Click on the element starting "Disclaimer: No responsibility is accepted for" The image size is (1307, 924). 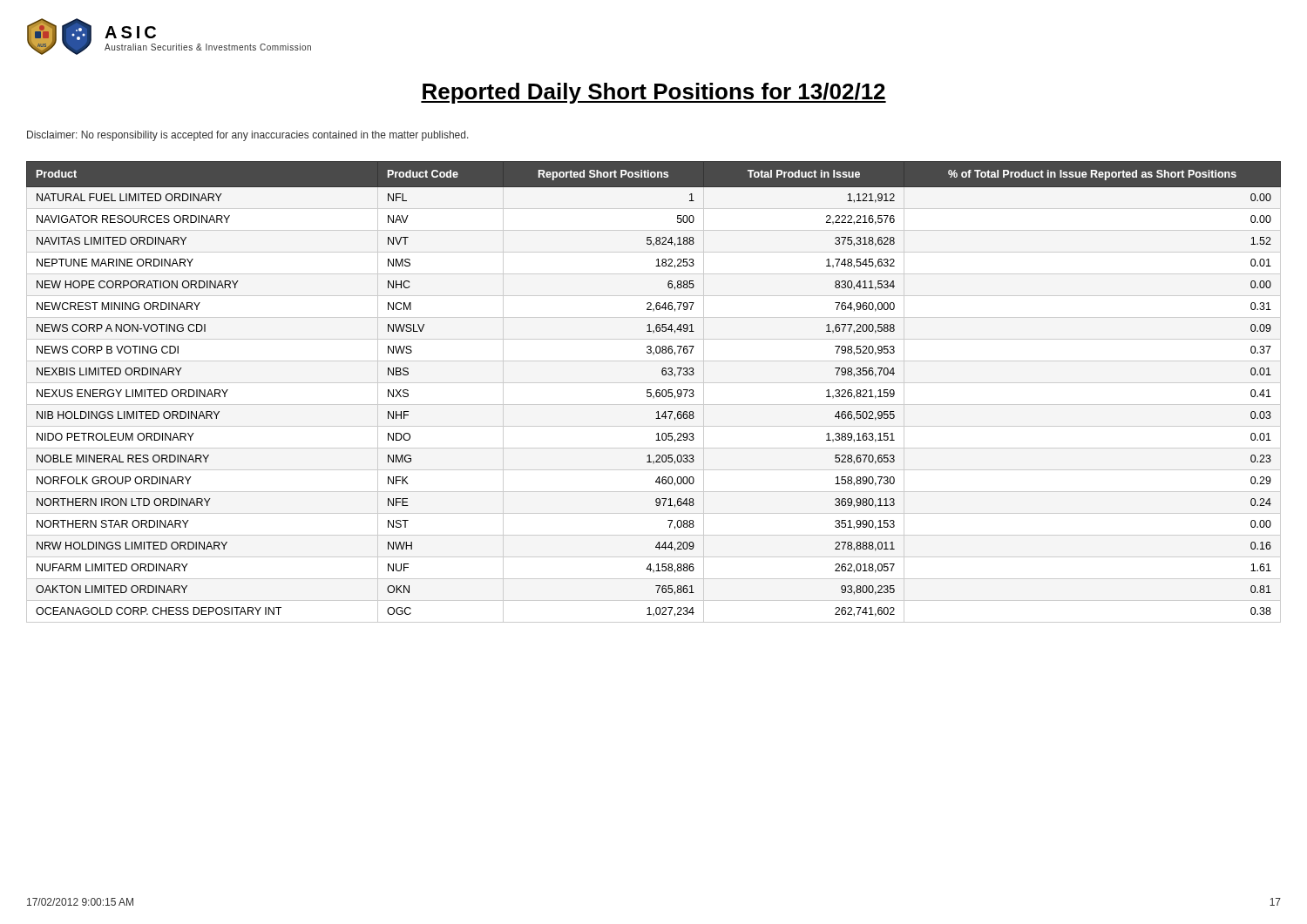pos(248,135)
